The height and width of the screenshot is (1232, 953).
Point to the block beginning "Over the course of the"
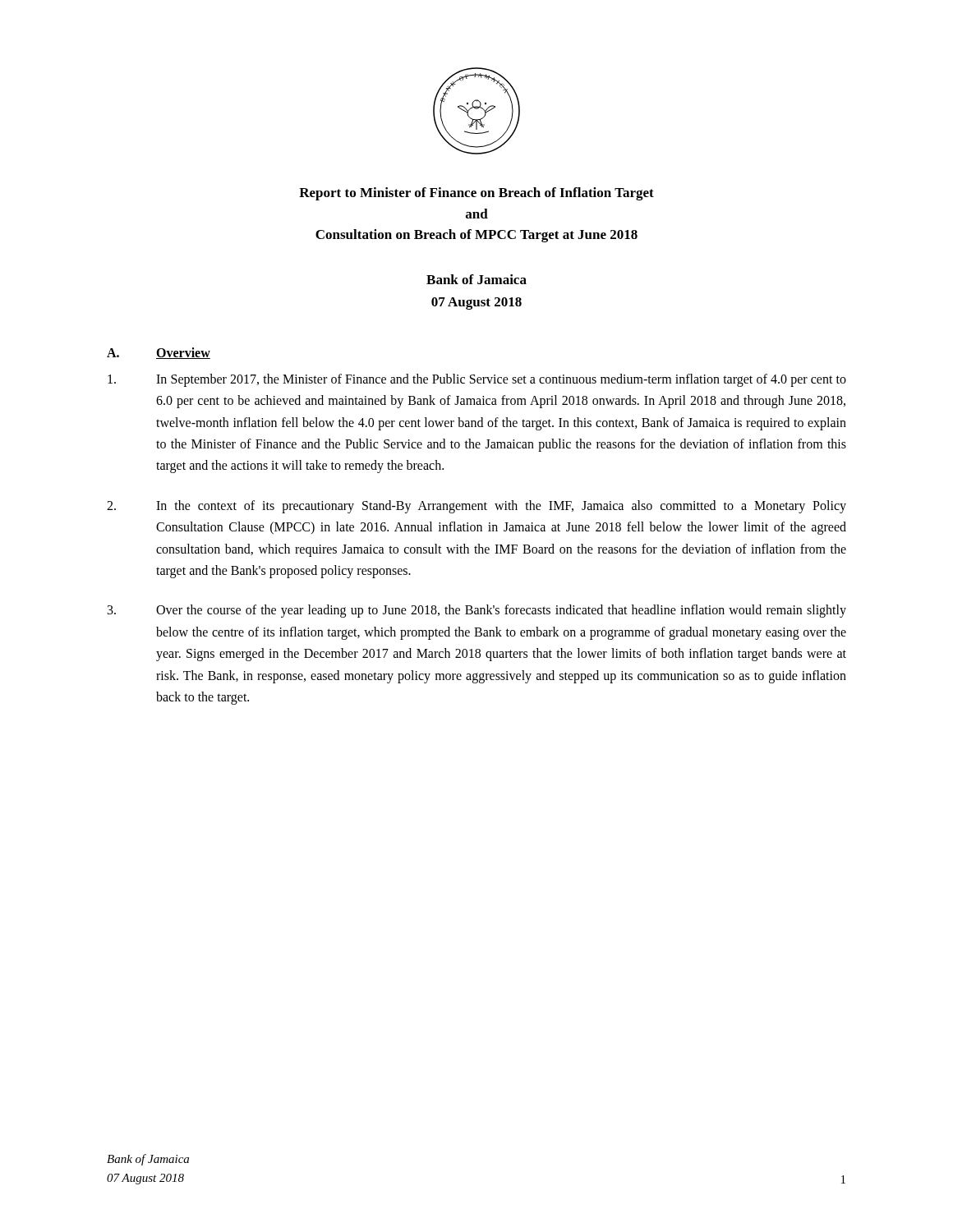[x=476, y=654]
